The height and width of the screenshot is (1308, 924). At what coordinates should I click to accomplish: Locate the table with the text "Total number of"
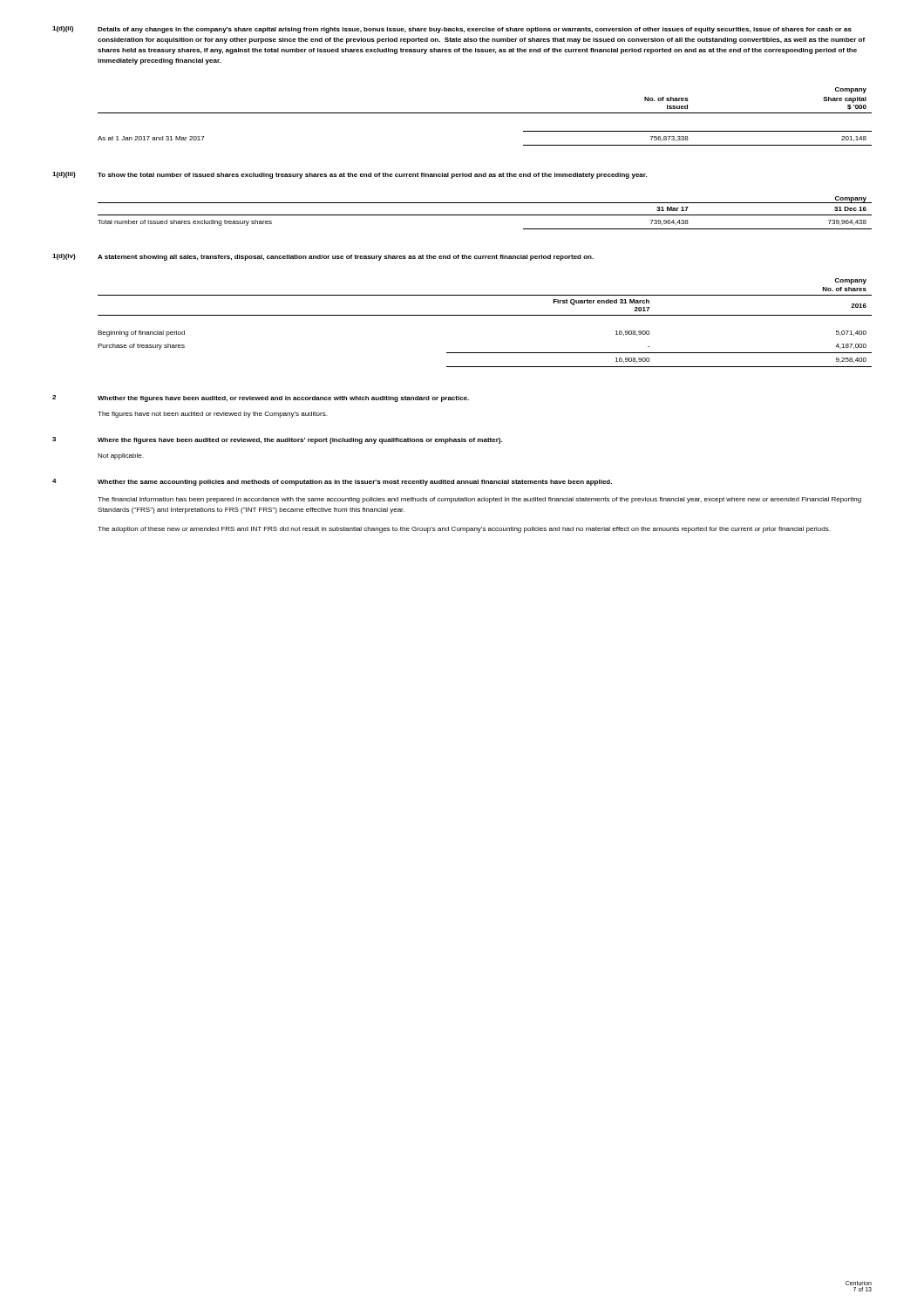coord(485,211)
